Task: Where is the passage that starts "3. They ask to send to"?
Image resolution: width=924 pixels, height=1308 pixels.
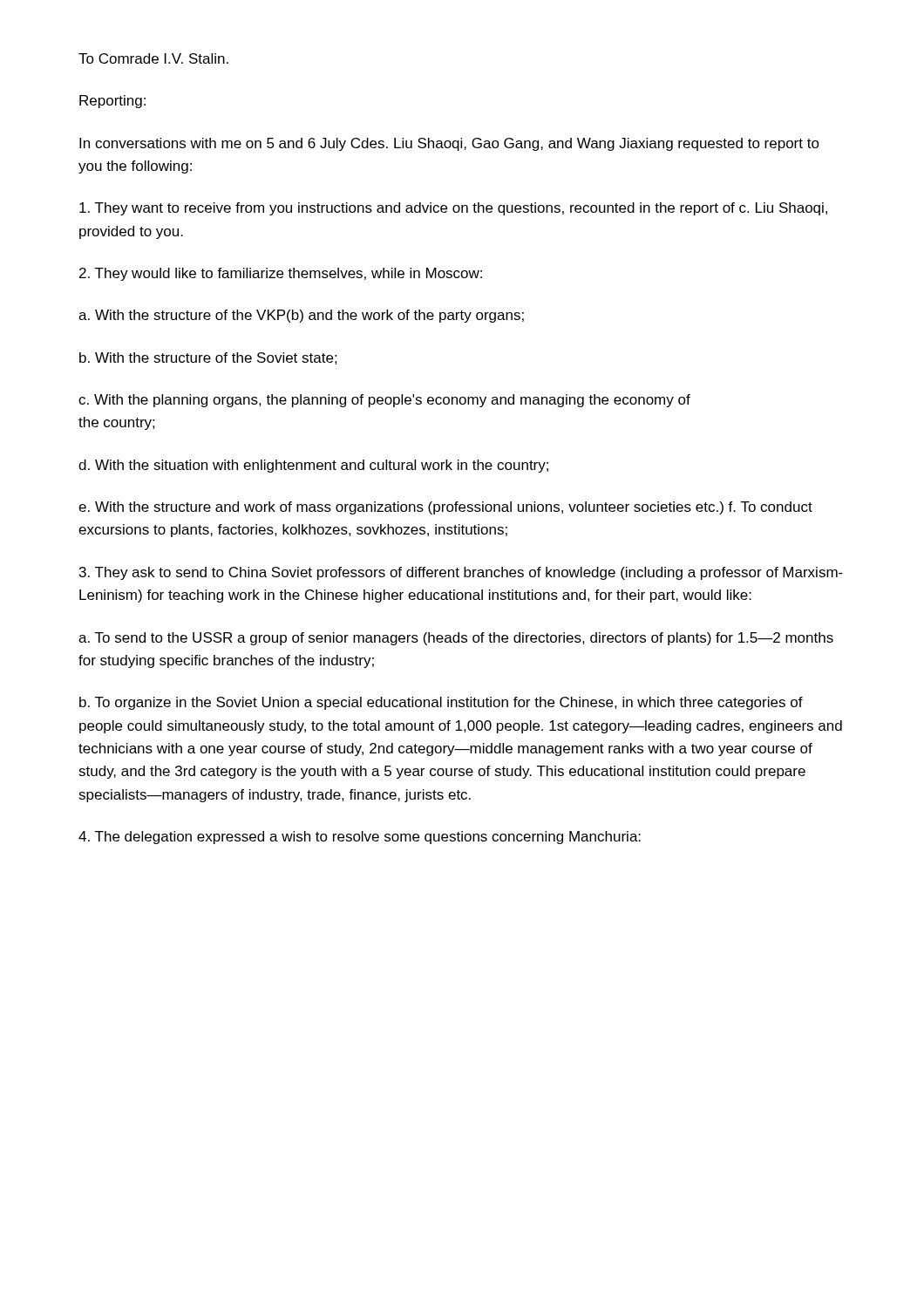Action: (x=461, y=584)
